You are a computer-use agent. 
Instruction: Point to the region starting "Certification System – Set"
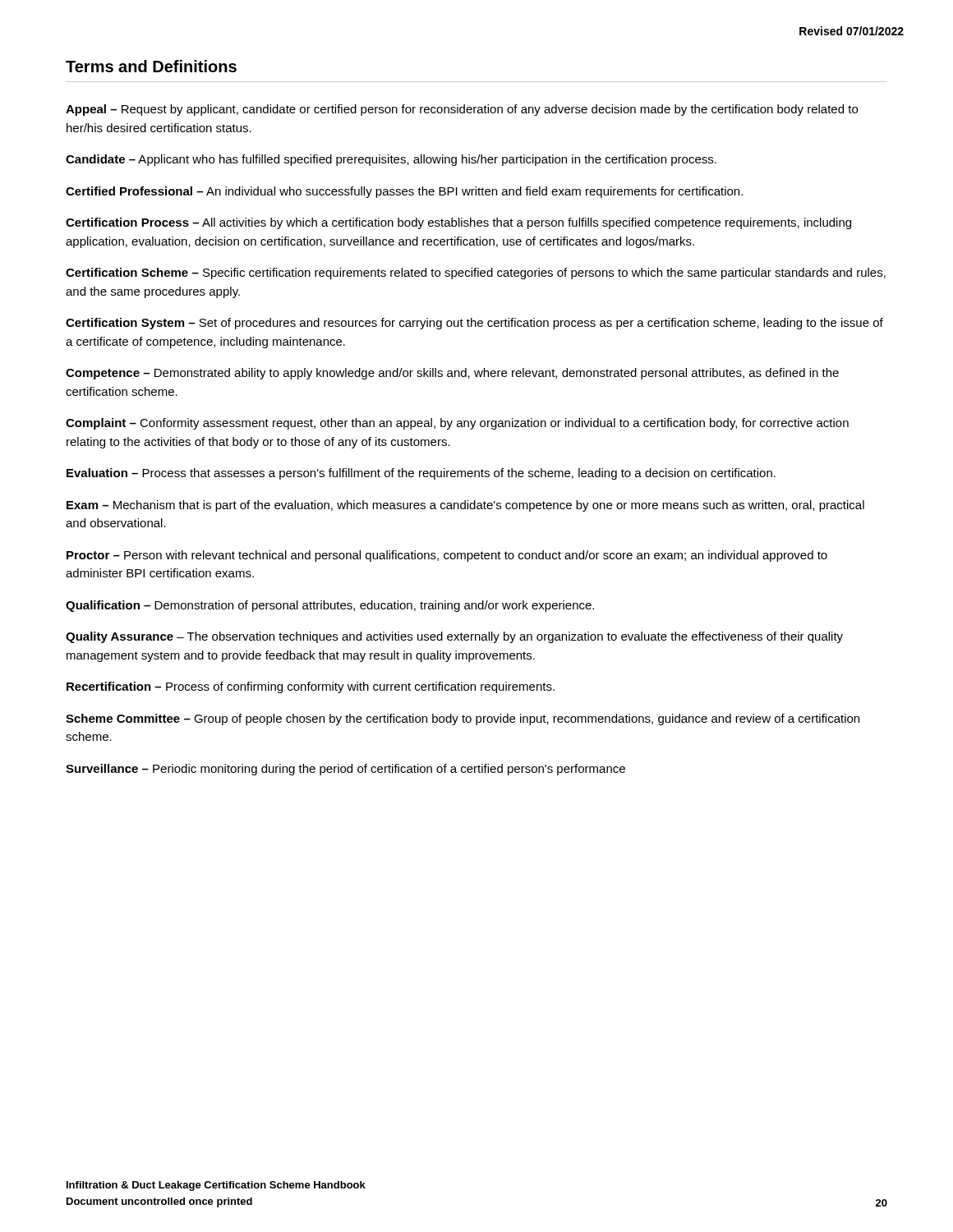(476, 332)
